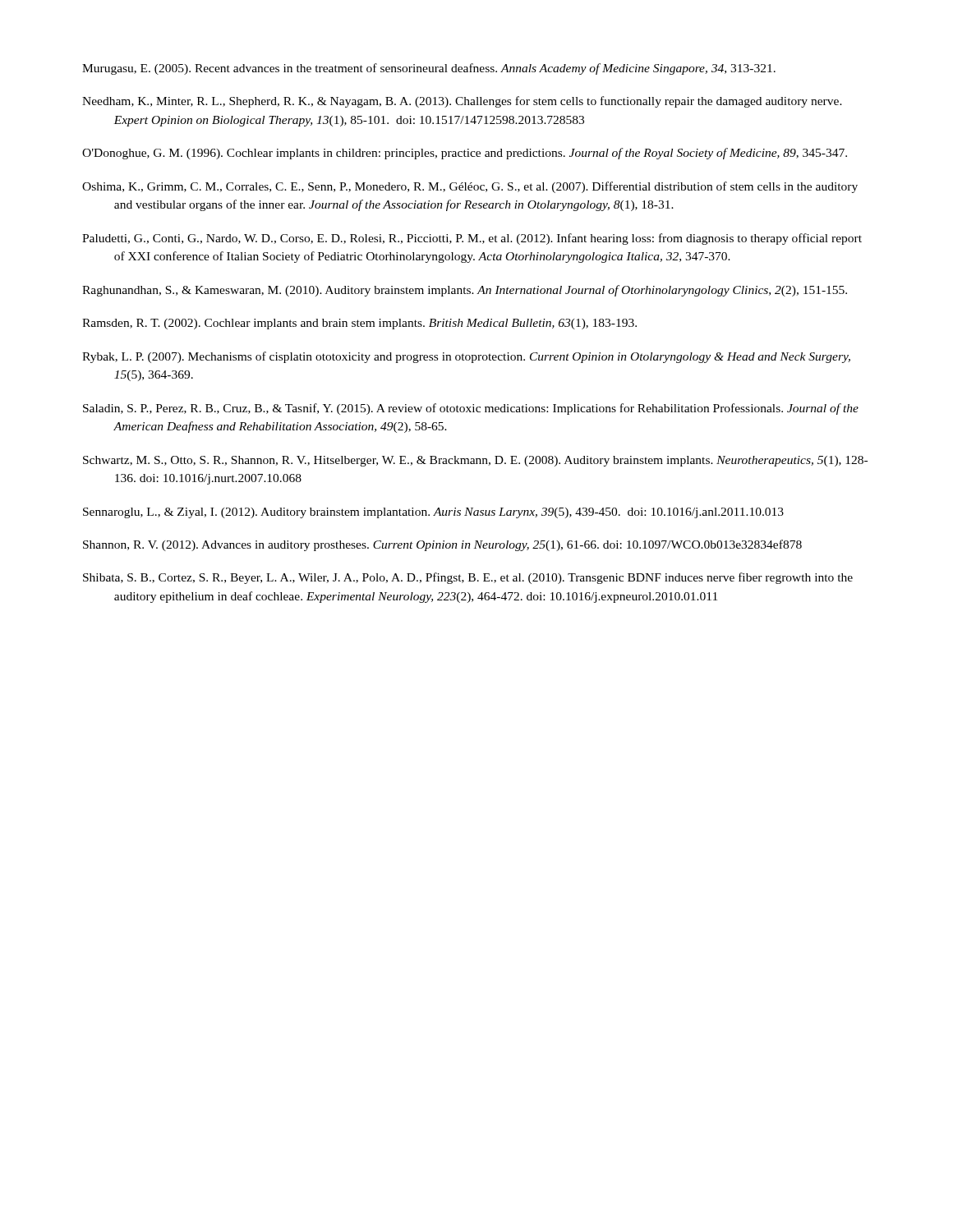
Task: Where is the passage that starts "Raghunandhan, S., & Kameswaran, M. (2010)."?
Action: (x=465, y=289)
